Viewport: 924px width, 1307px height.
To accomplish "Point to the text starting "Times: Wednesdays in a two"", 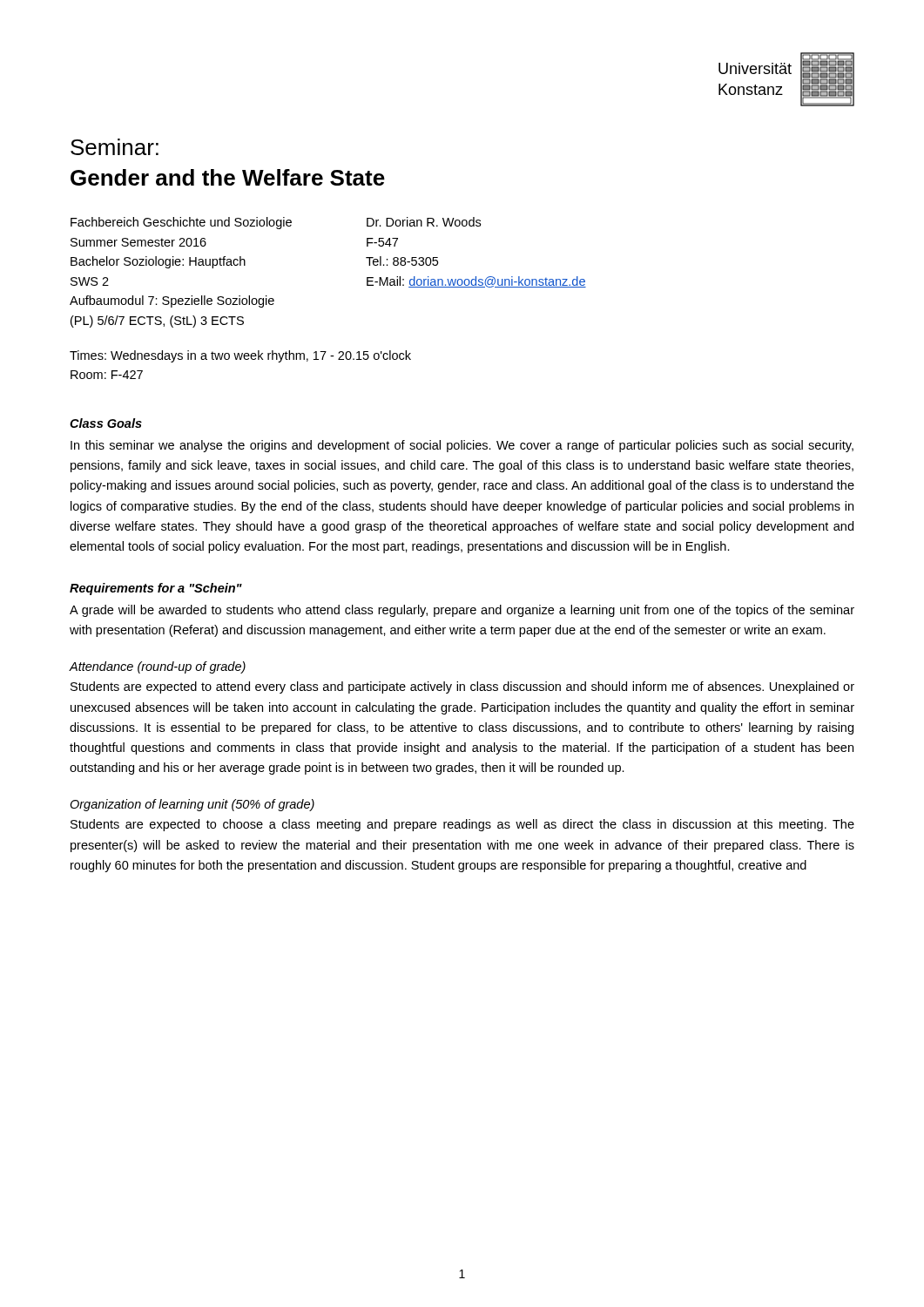I will (x=240, y=365).
